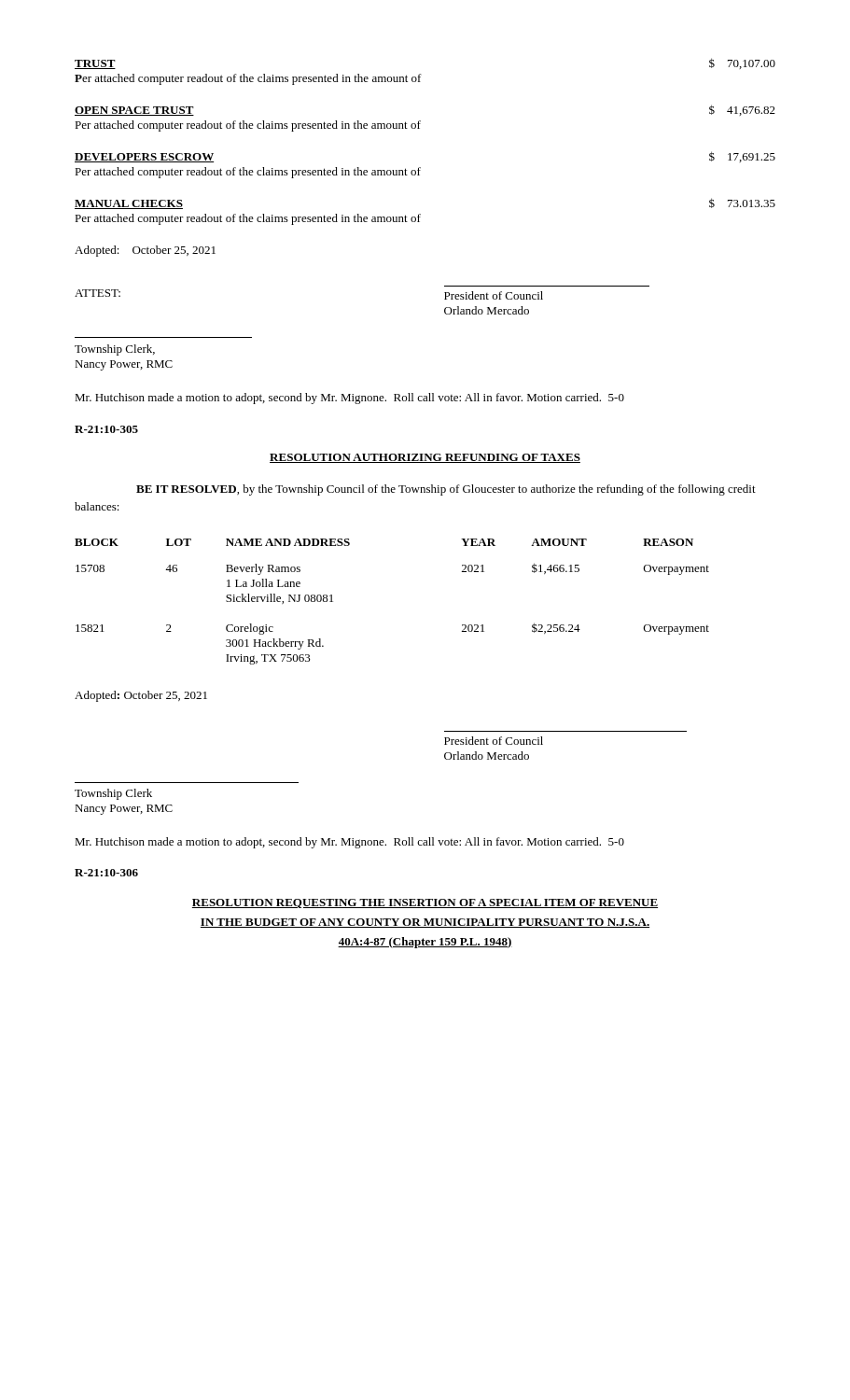The width and height of the screenshot is (850, 1400).
Task: Locate the block of text that opens with "ATTEST: President of Council Orlando"
Action: coord(87,296)
